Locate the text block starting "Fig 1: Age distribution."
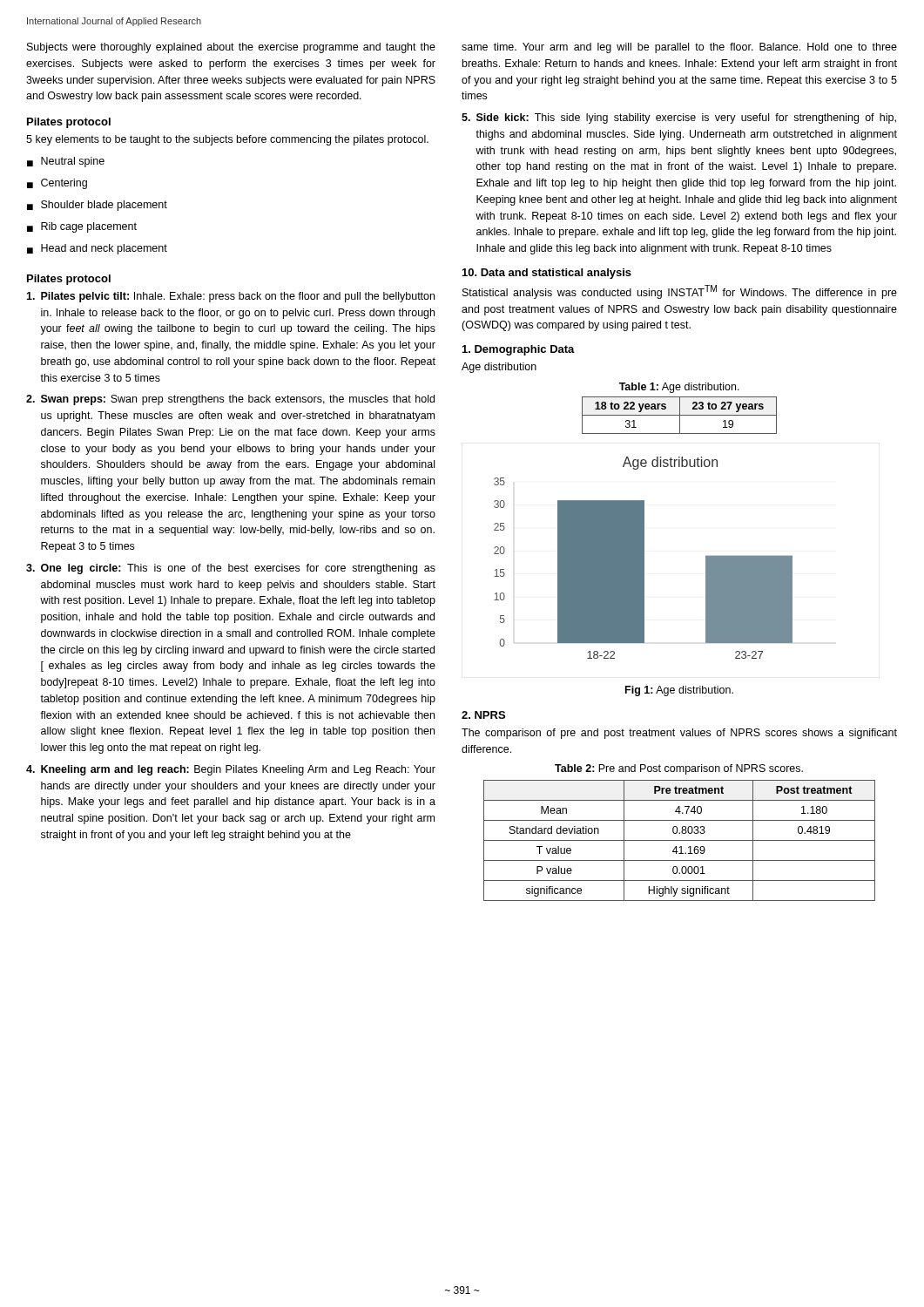Image resolution: width=924 pixels, height=1307 pixels. click(x=679, y=690)
